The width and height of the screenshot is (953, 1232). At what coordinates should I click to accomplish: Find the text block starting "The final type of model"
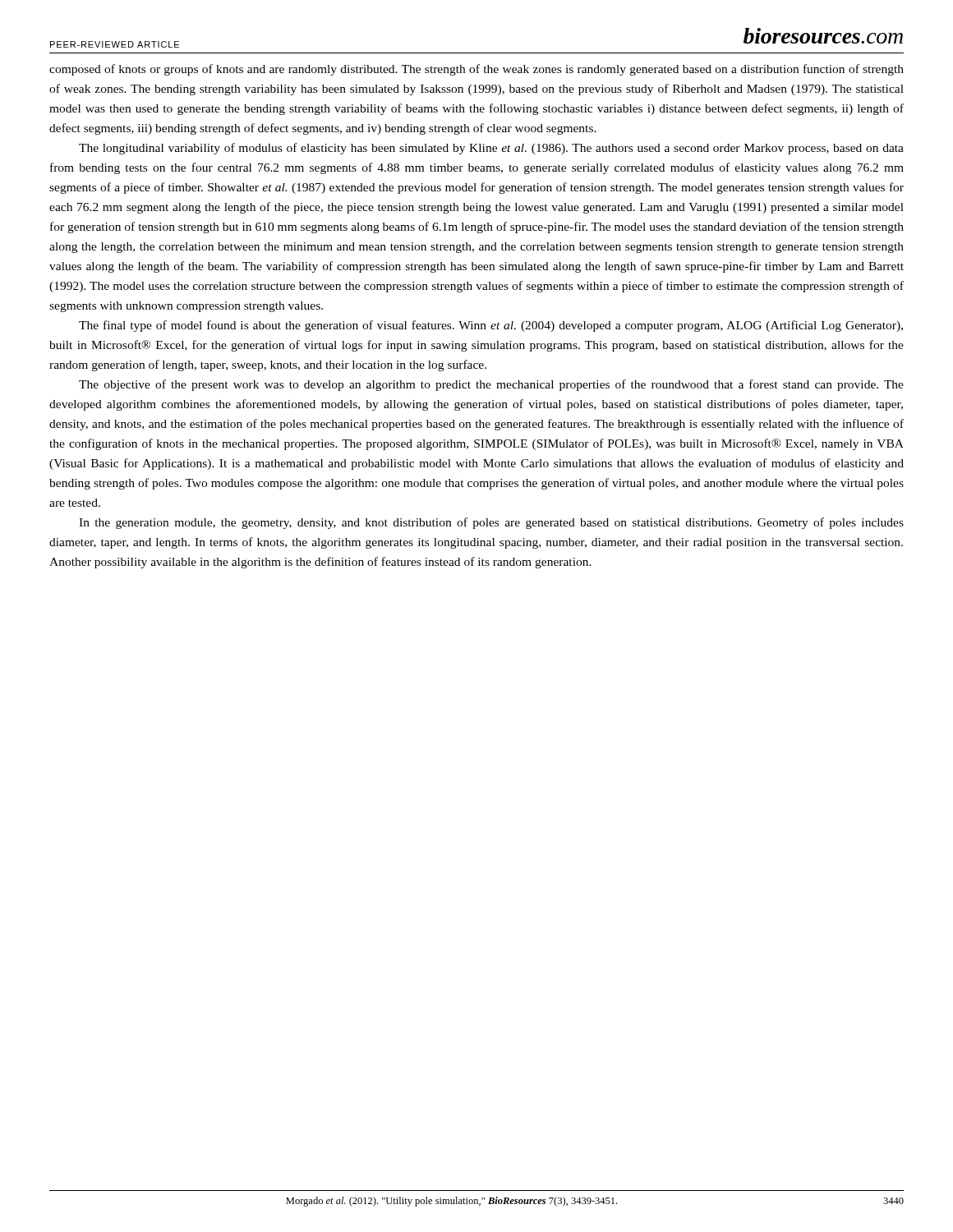click(x=476, y=345)
